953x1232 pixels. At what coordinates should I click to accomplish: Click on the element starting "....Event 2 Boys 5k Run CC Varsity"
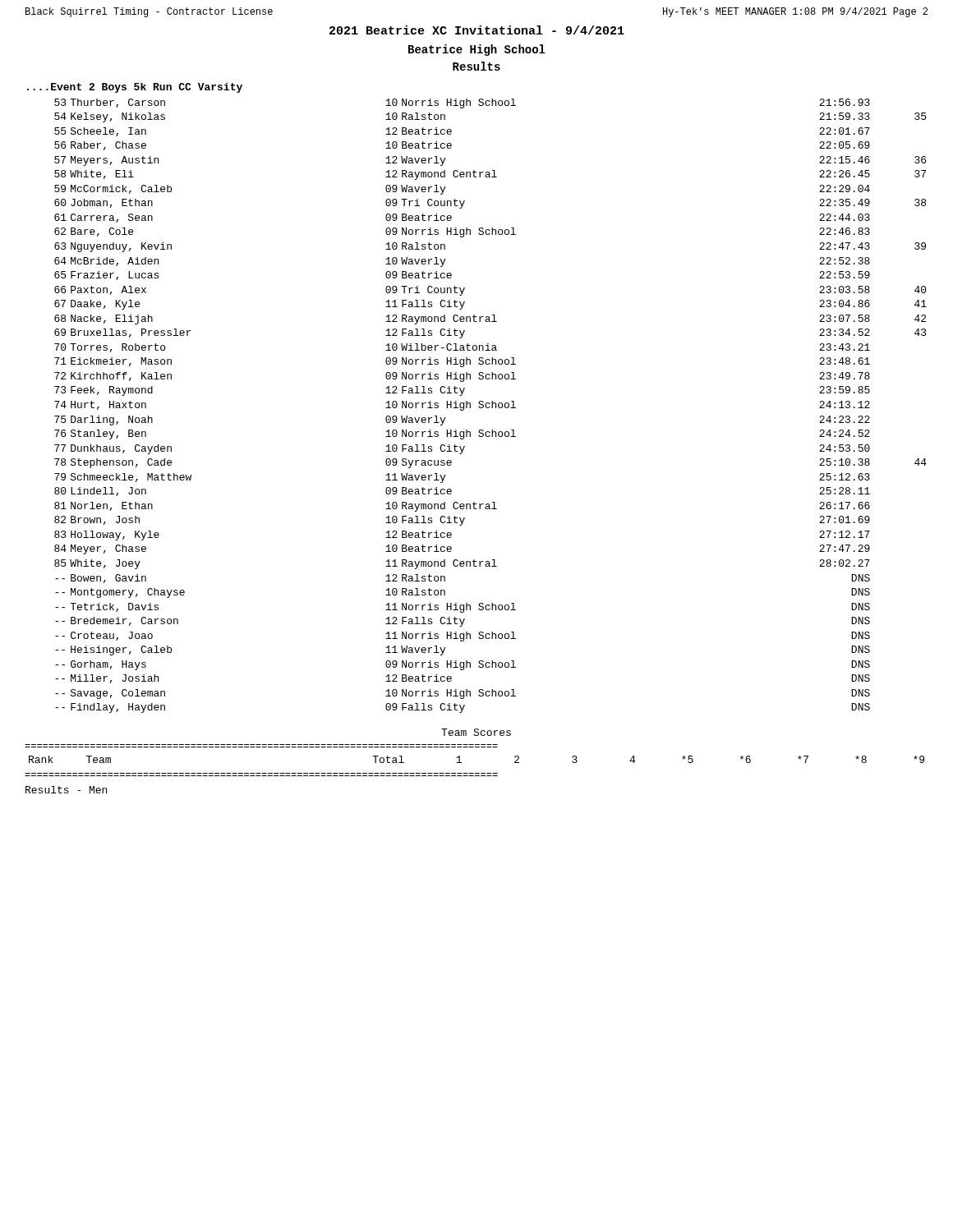[134, 87]
